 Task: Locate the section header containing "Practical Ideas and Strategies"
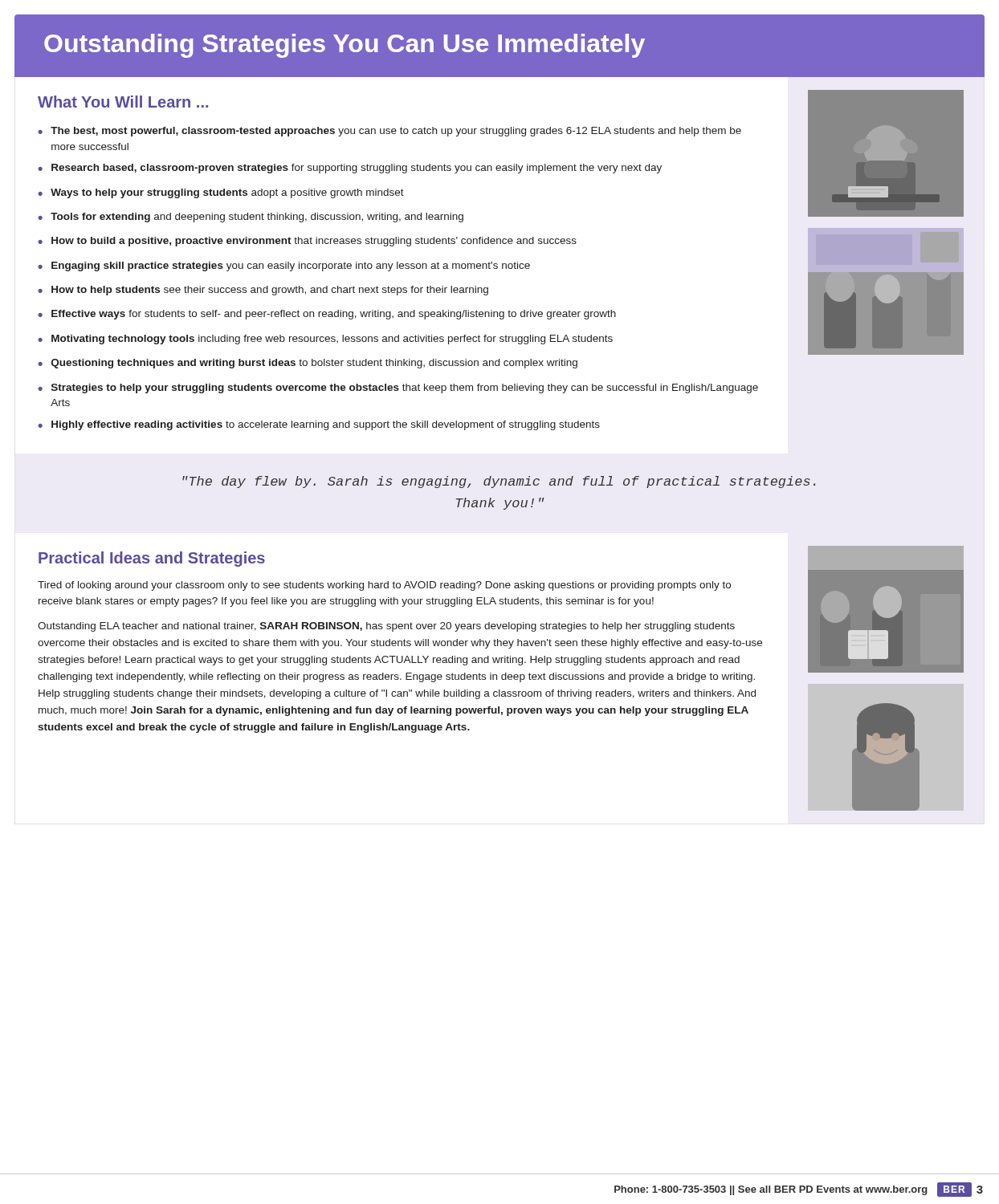point(152,558)
